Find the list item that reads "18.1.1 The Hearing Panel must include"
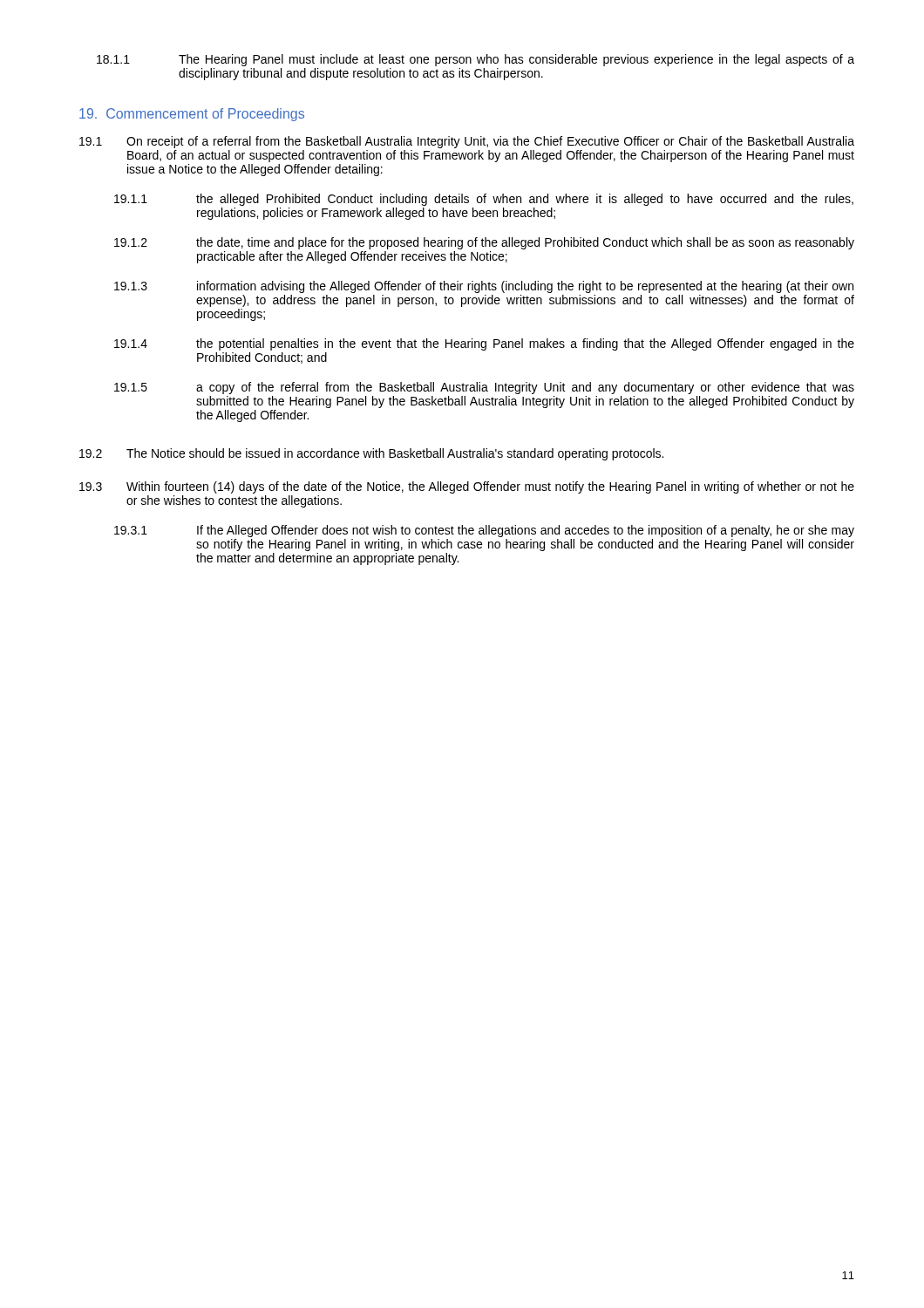 [466, 66]
